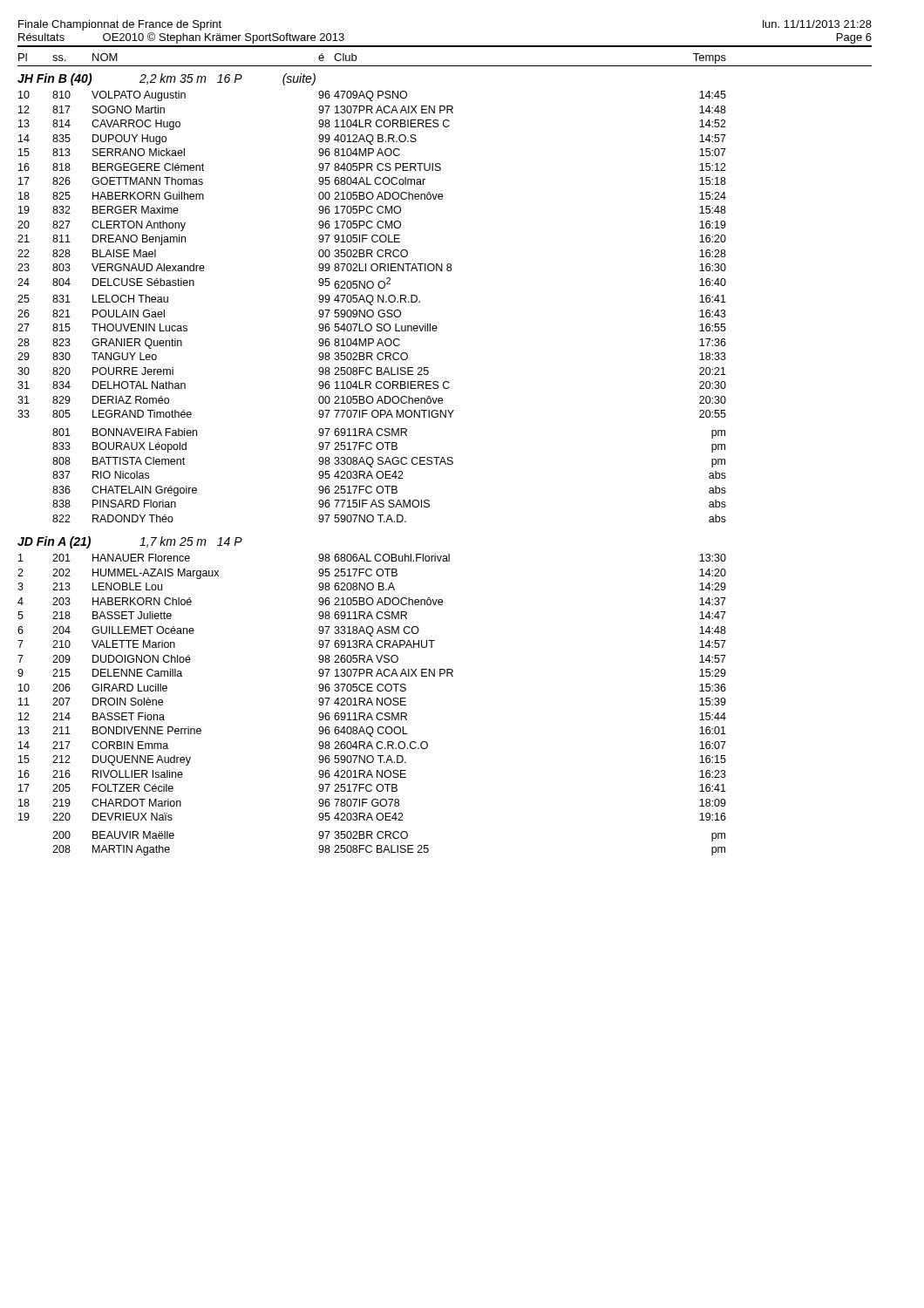Select the table that reads "Pl ss. NOM é Club"

point(445,454)
